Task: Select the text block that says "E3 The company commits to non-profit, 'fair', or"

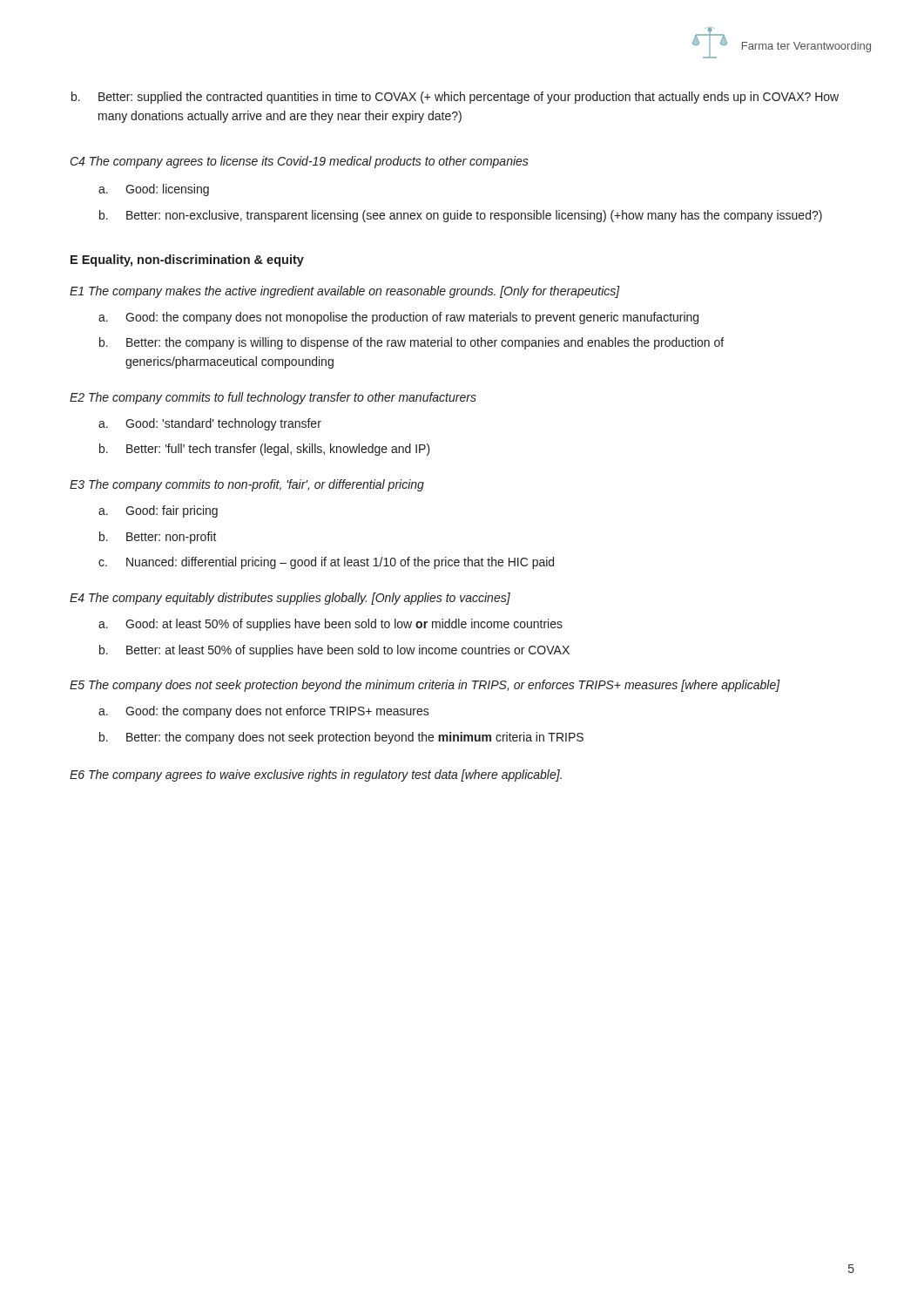Action: pyautogui.click(x=247, y=484)
